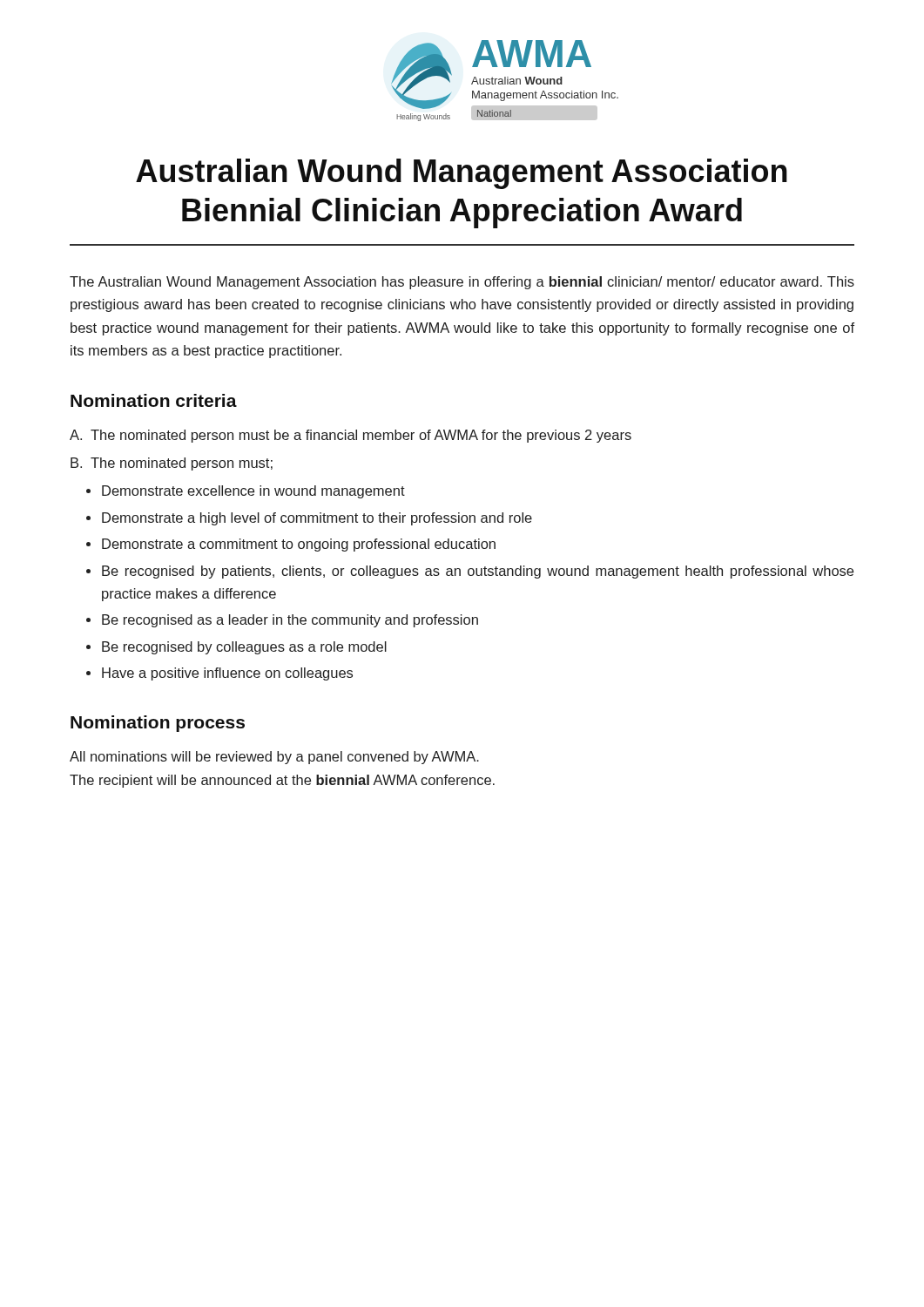Where is the passage that starts "B. The nominated"?
This screenshot has height=1307, width=924.
click(x=172, y=463)
